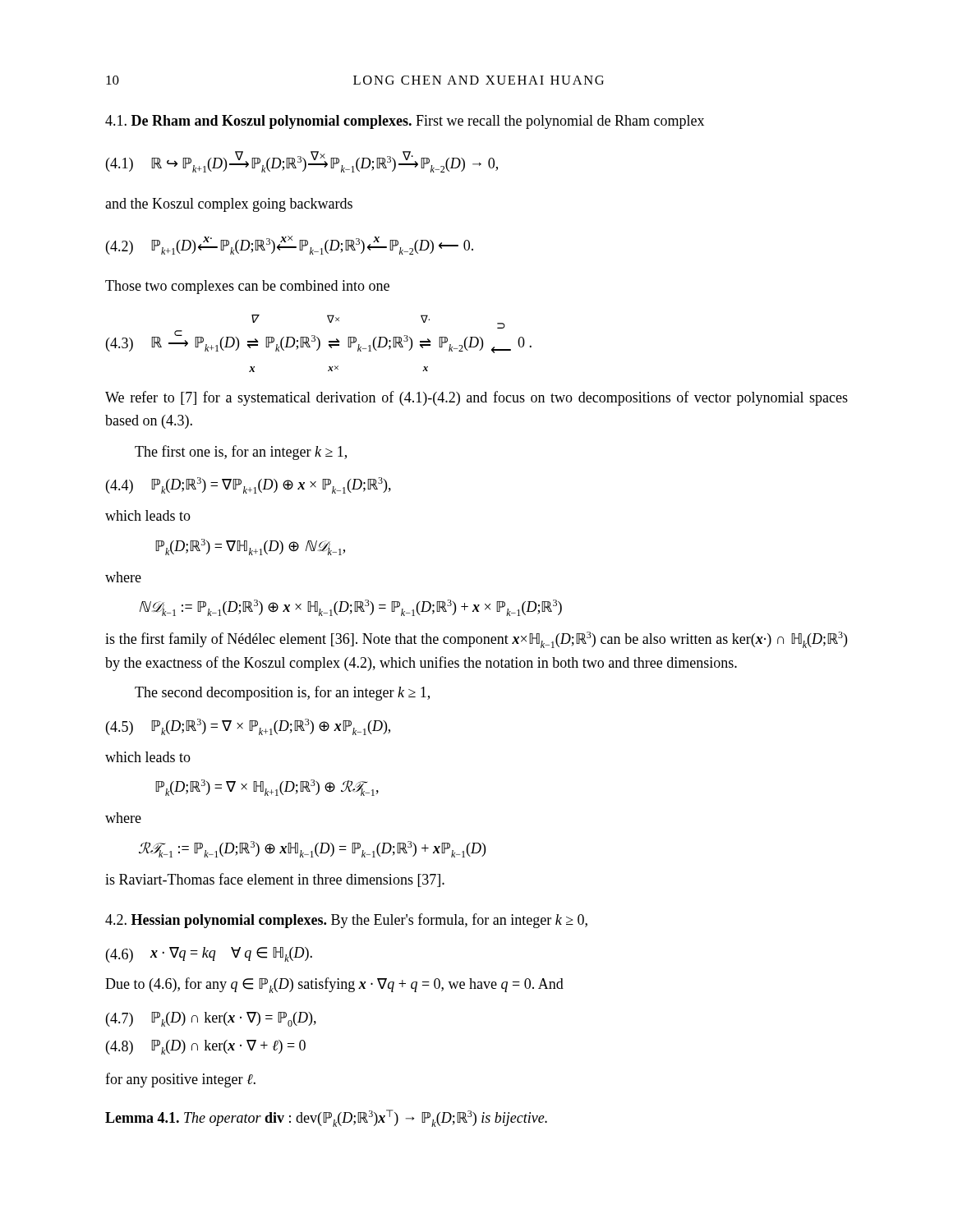953x1232 pixels.
Task: Click on the element starting "ℙk(D;ℝ3) = ∇ × ℍk+1(D;ℝ3) ⊕"
Action: click(x=267, y=788)
